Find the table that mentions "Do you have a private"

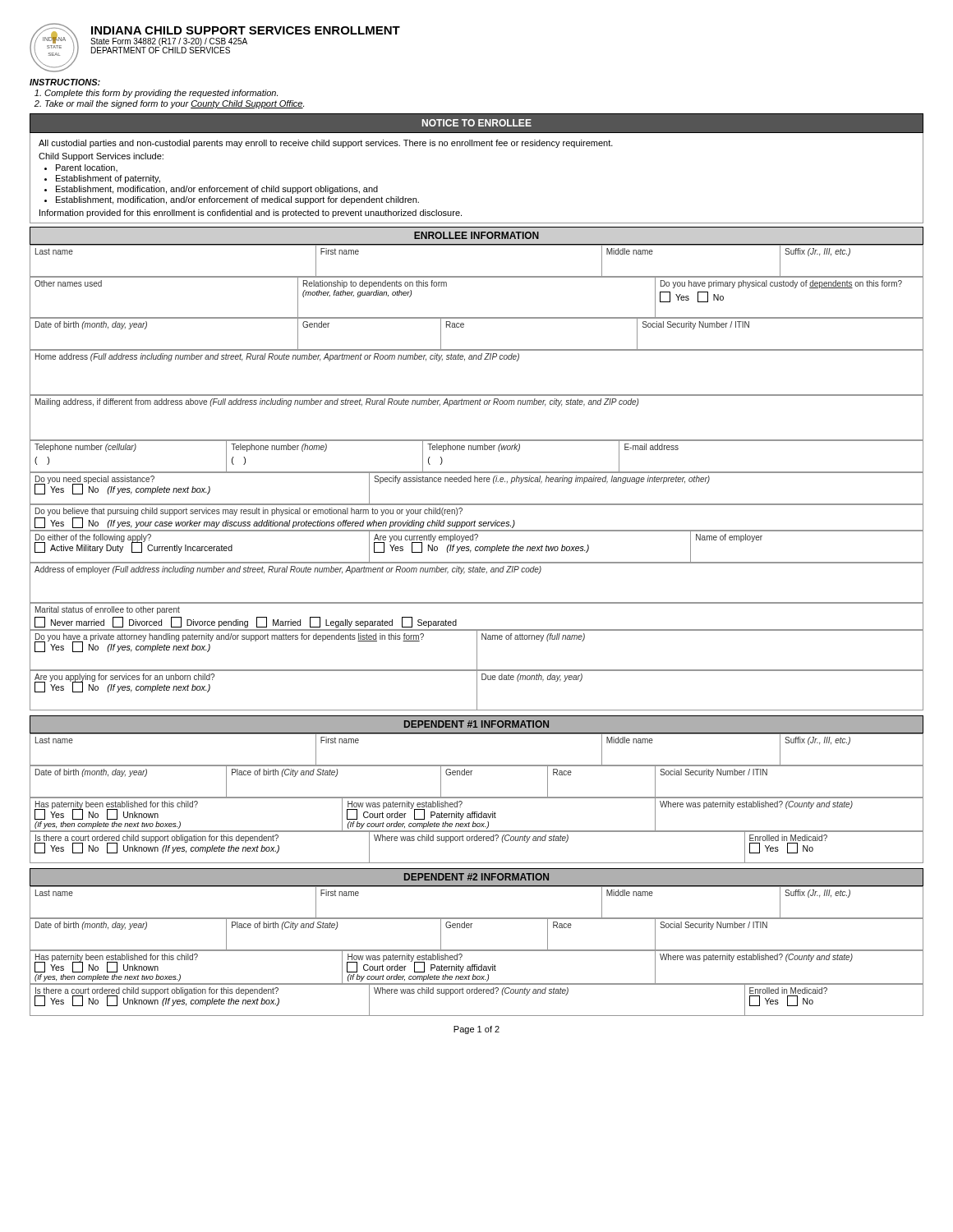coord(476,650)
